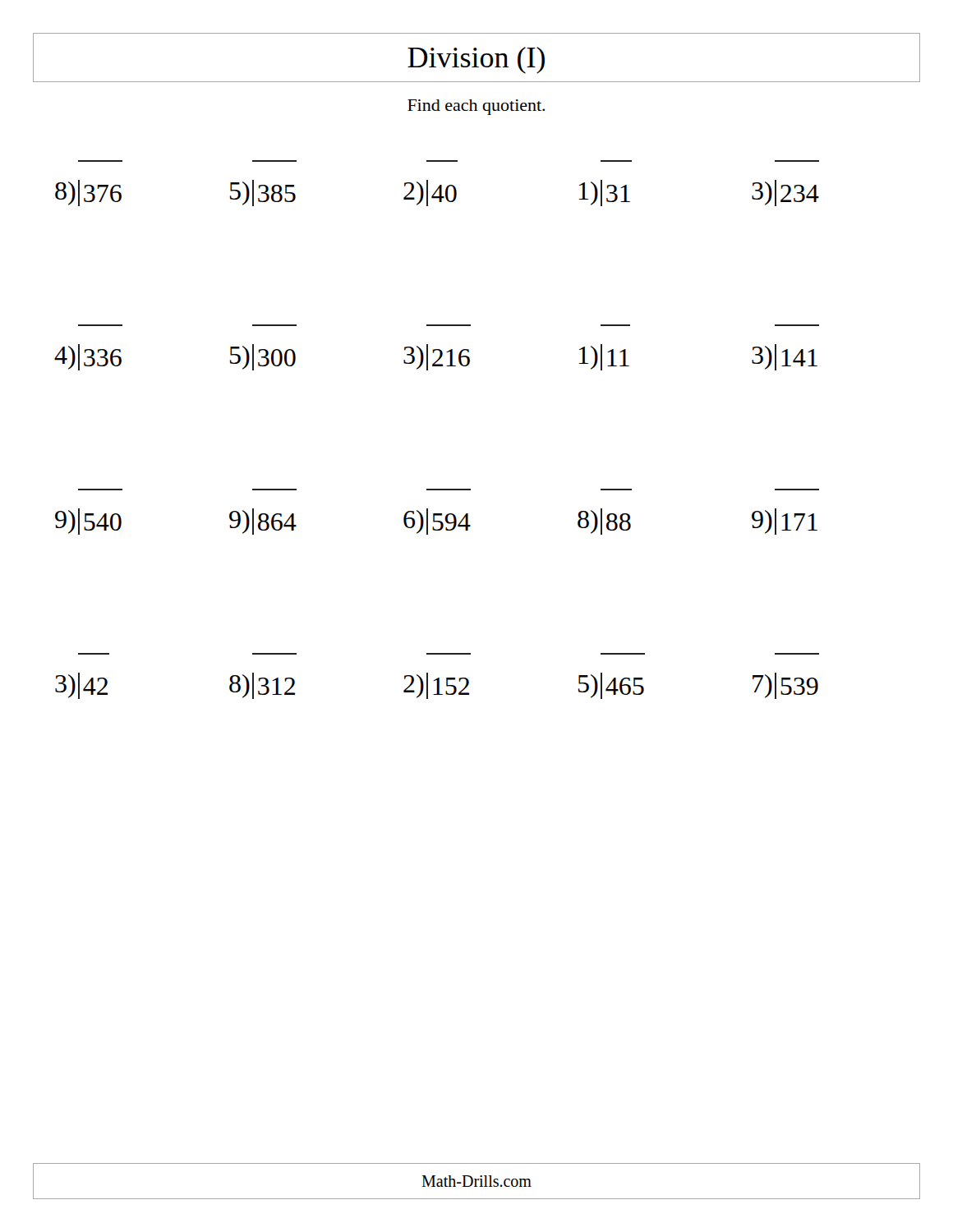Point to "3) 216"
The width and height of the screenshot is (953, 1232).
(x=437, y=347)
